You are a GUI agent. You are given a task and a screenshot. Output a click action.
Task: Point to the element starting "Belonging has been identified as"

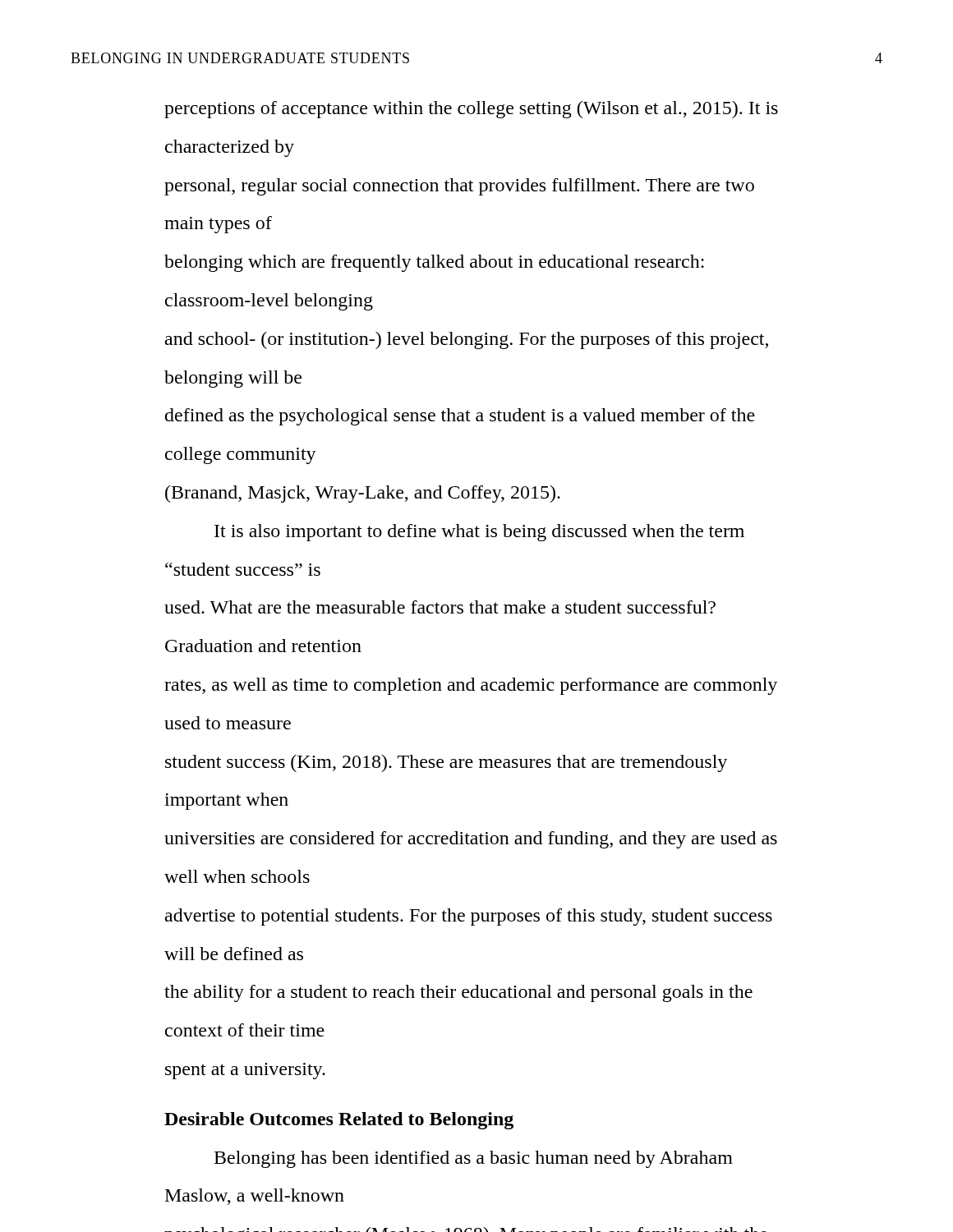click(474, 1159)
